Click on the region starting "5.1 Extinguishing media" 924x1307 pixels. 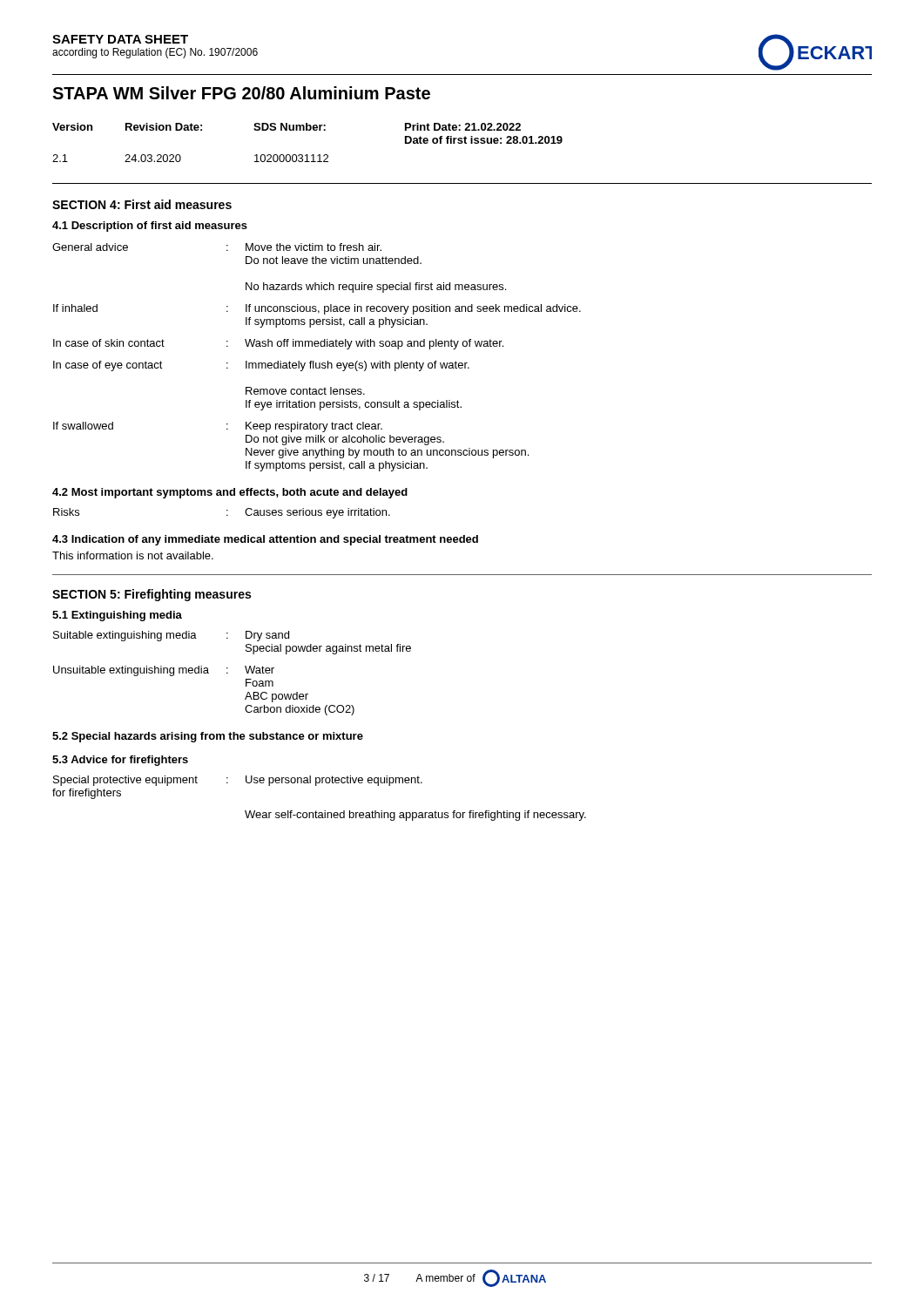click(117, 615)
